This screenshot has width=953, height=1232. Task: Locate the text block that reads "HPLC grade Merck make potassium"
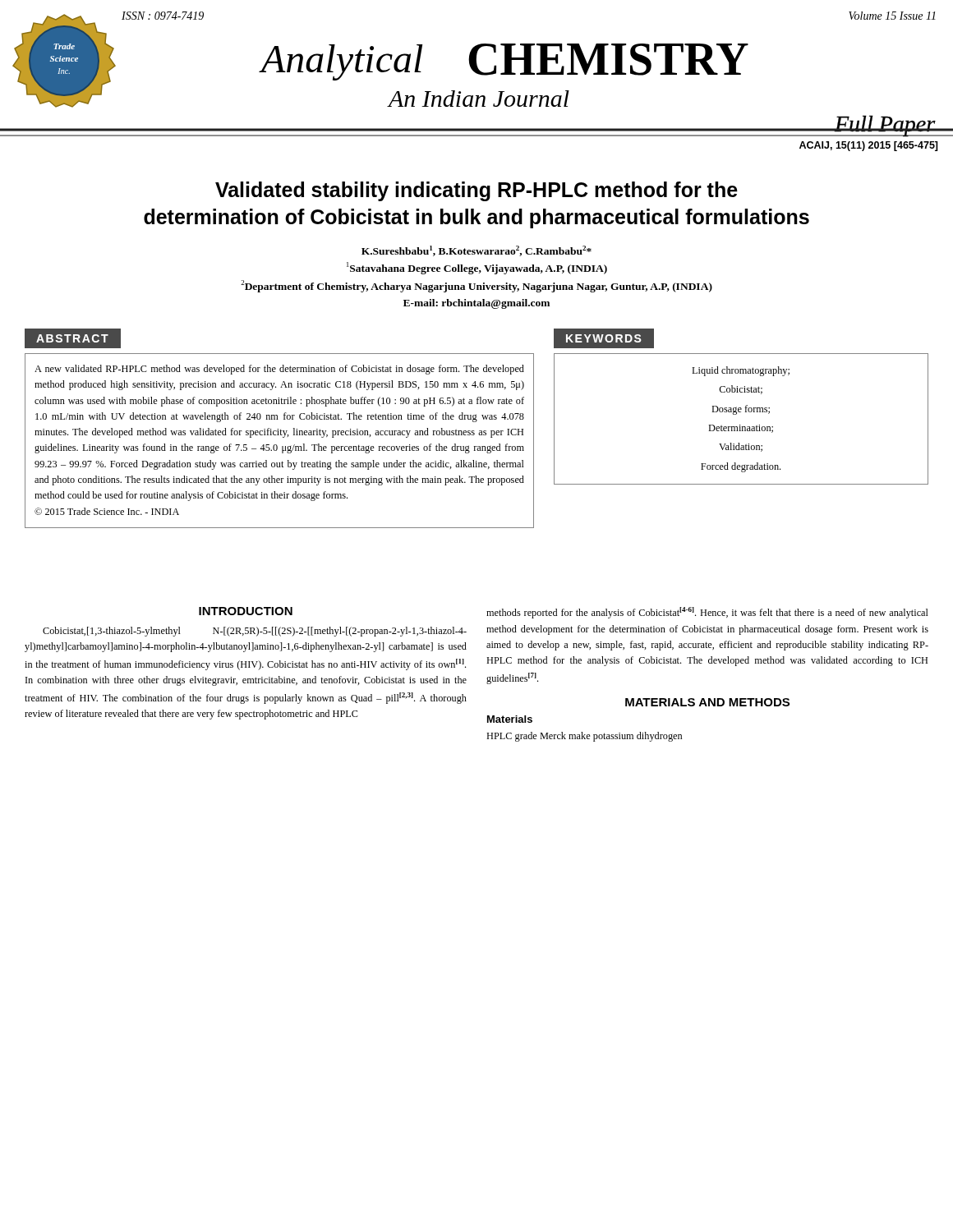coord(584,737)
